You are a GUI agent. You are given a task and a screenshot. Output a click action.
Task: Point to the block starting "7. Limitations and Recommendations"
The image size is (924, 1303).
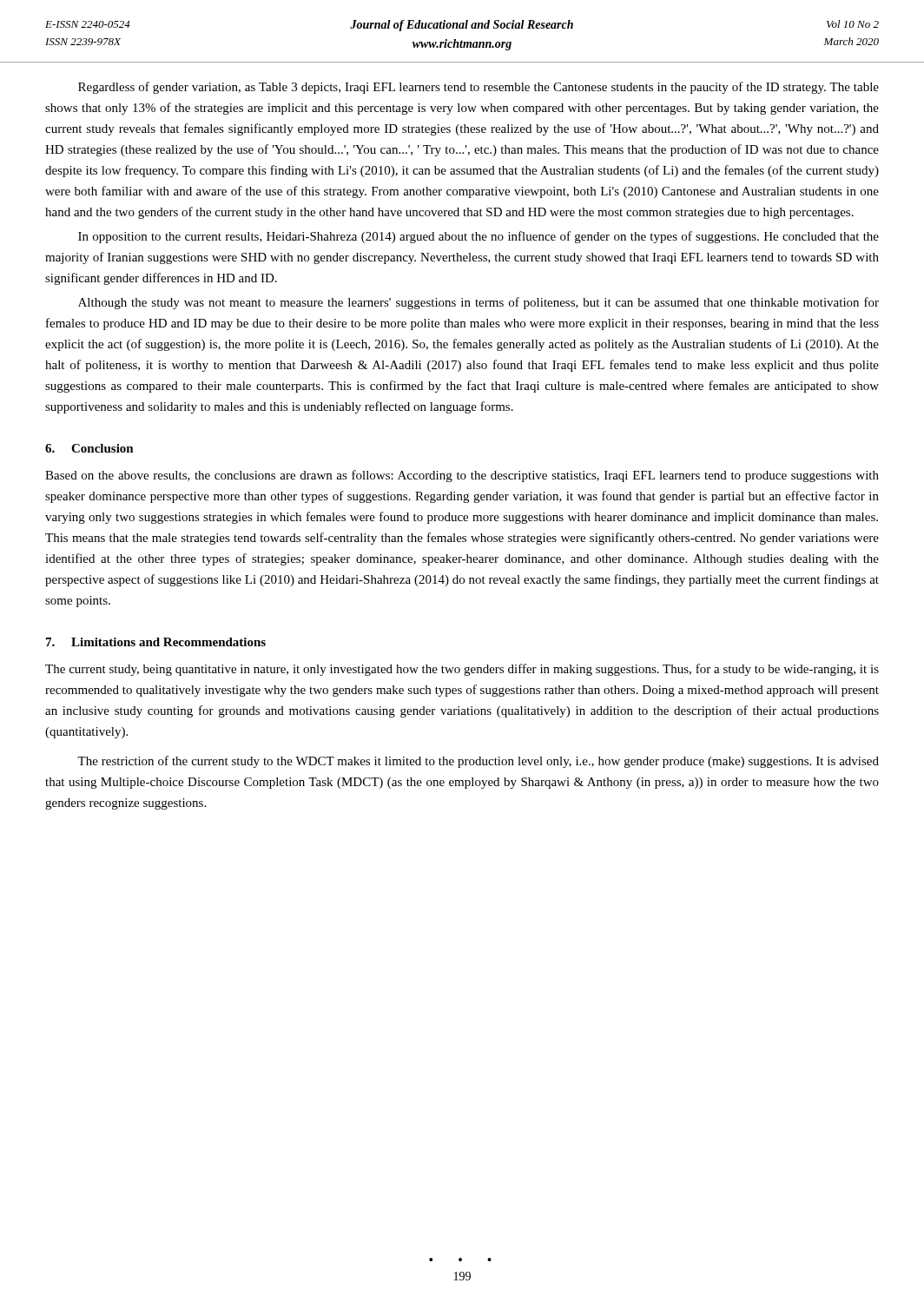[x=156, y=642]
